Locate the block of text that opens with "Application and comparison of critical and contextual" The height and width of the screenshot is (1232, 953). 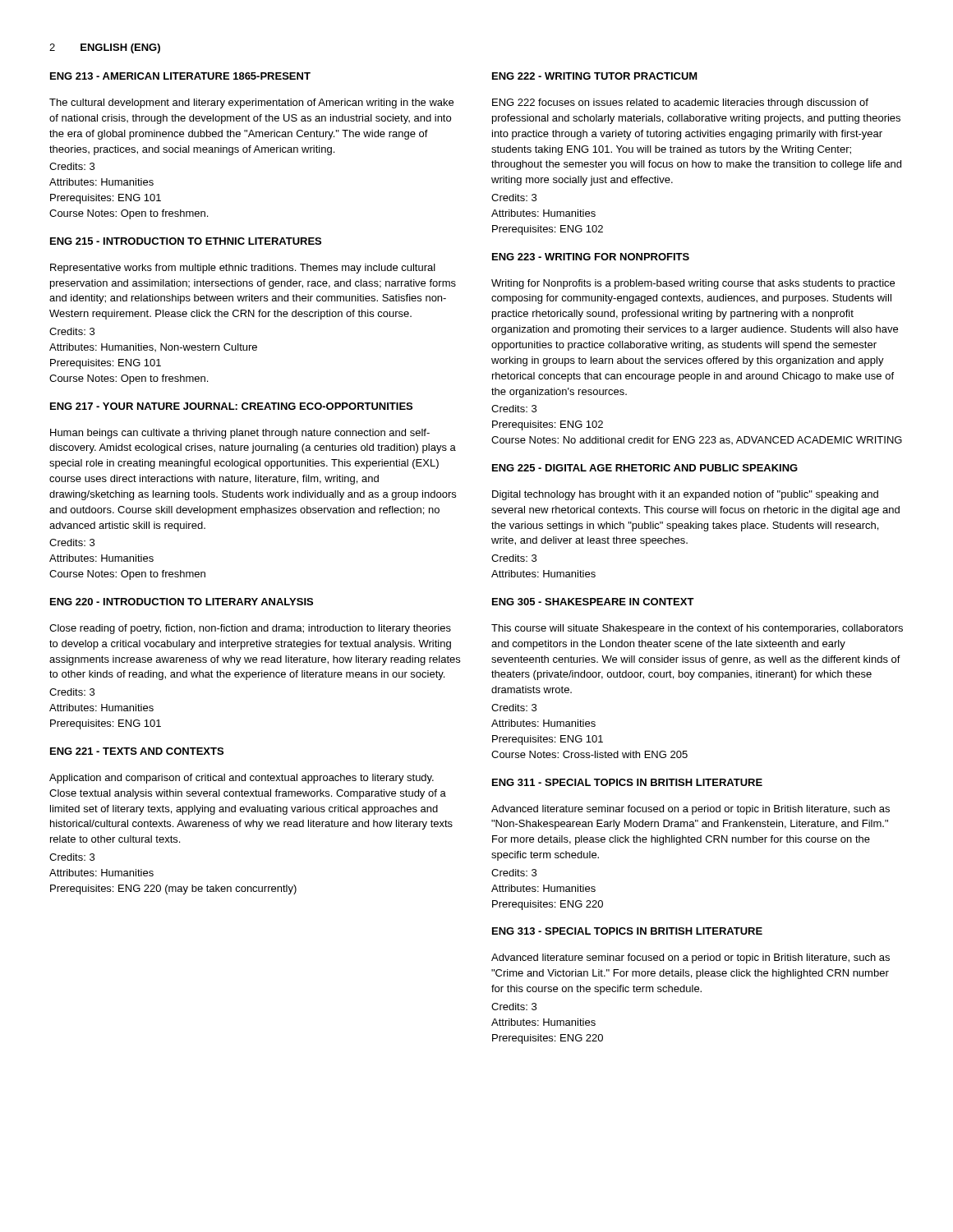coord(255,833)
